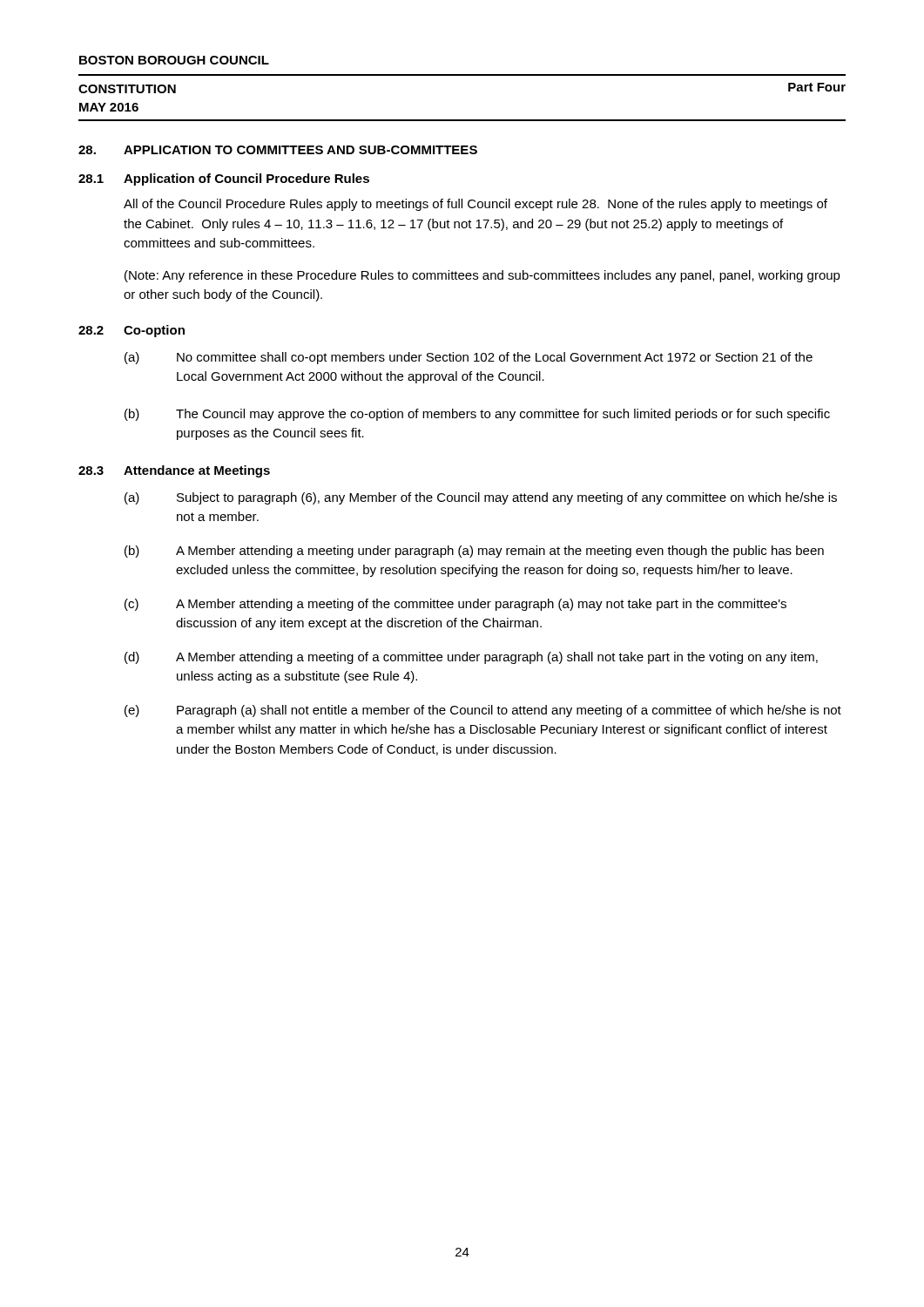Click on the list item that says "(a) No committee shall co-opt members"
924x1307 pixels.
[x=485, y=367]
